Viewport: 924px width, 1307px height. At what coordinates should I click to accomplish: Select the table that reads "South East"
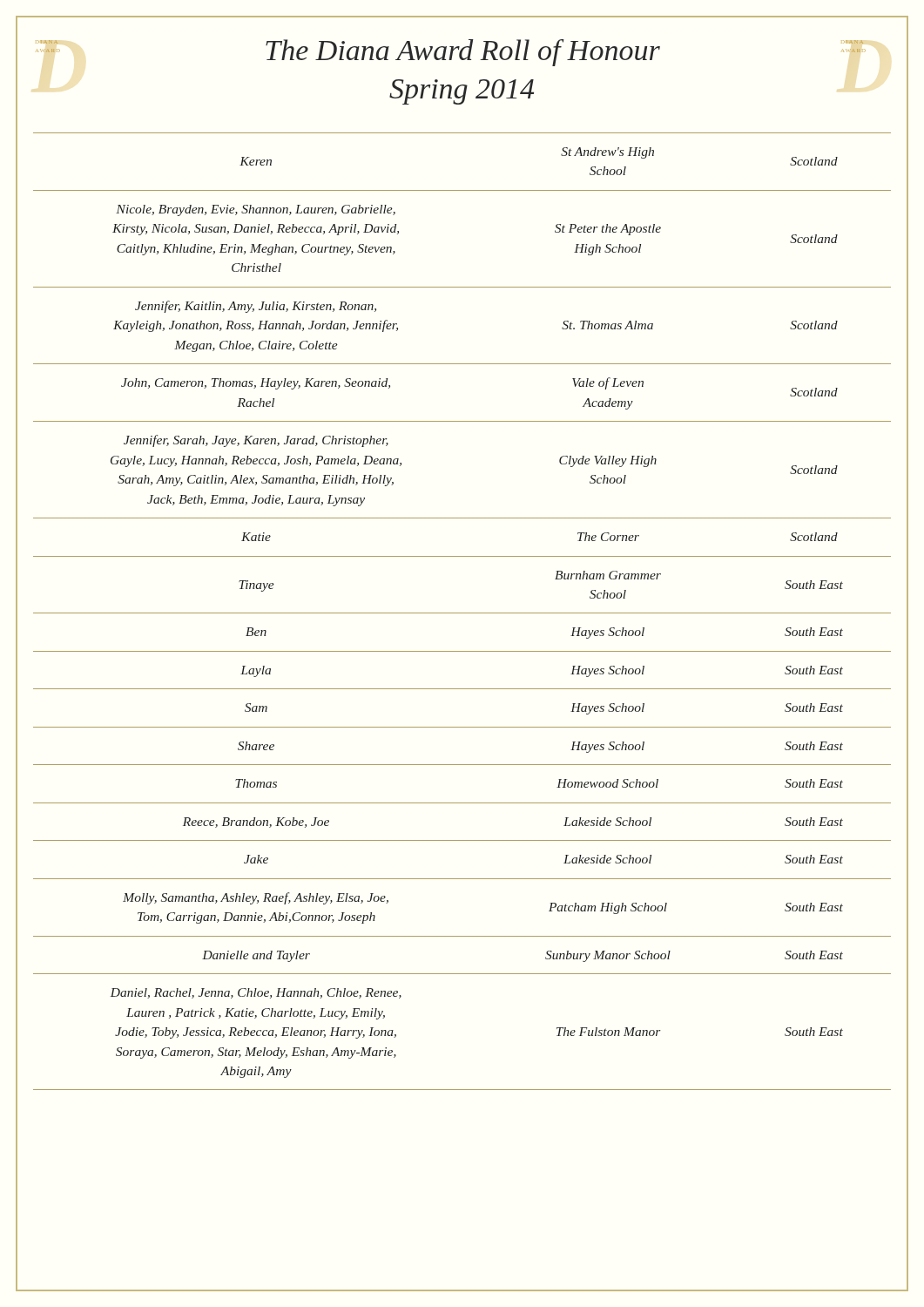[x=462, y=611]
